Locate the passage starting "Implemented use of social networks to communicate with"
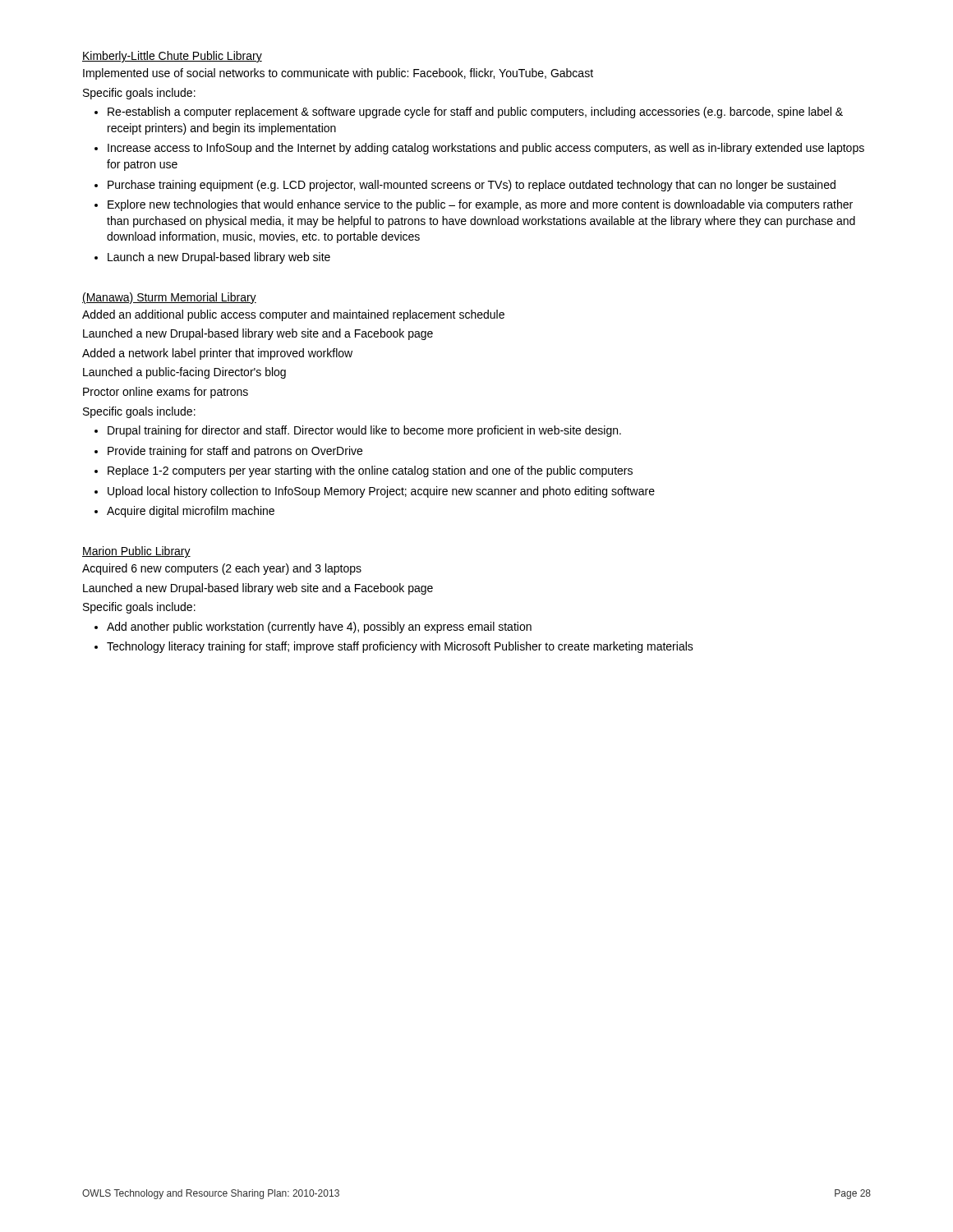953x1232 pixels. tap(338, 73)
